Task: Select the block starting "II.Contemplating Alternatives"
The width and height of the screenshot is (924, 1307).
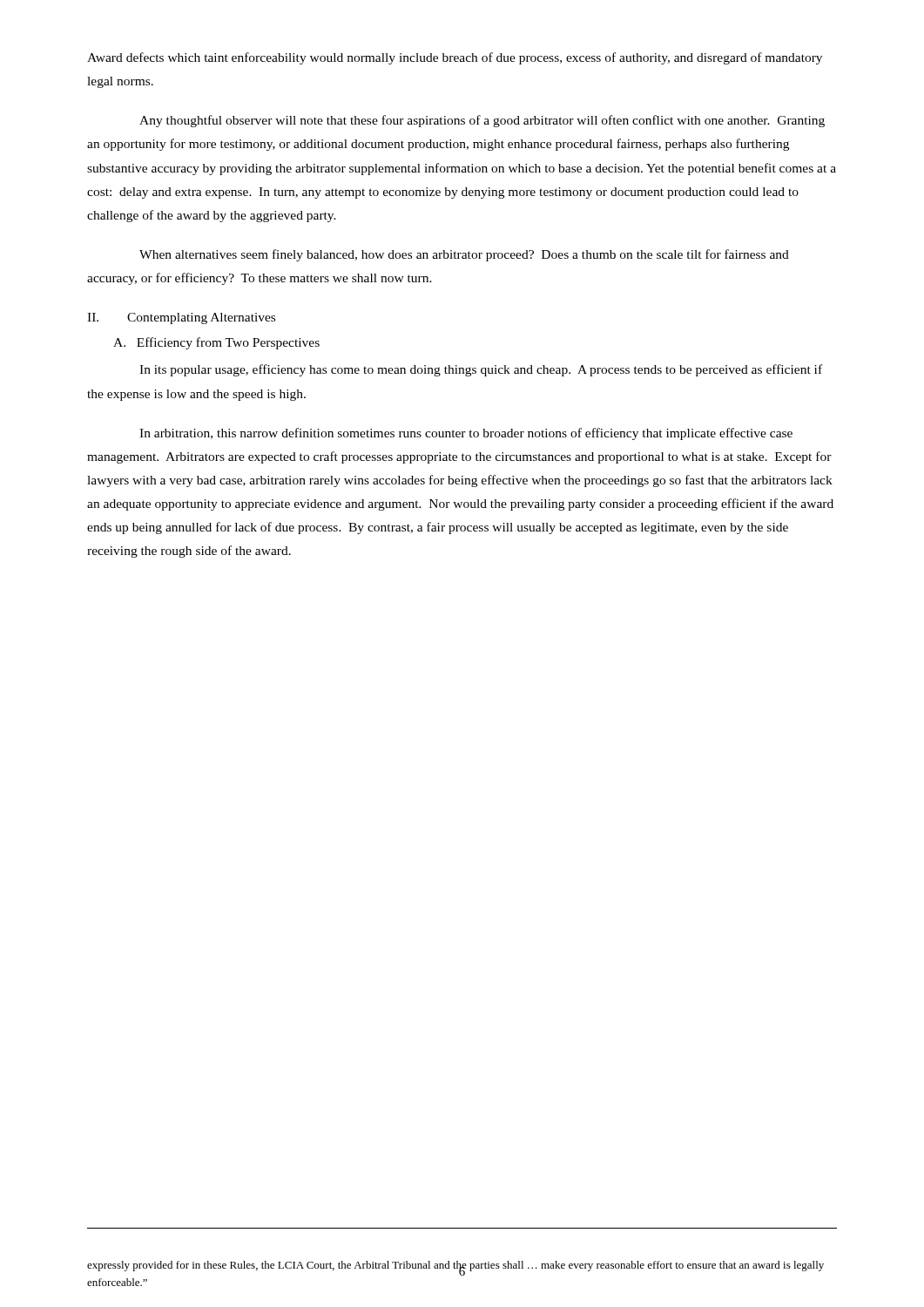Action: [182, 317]
